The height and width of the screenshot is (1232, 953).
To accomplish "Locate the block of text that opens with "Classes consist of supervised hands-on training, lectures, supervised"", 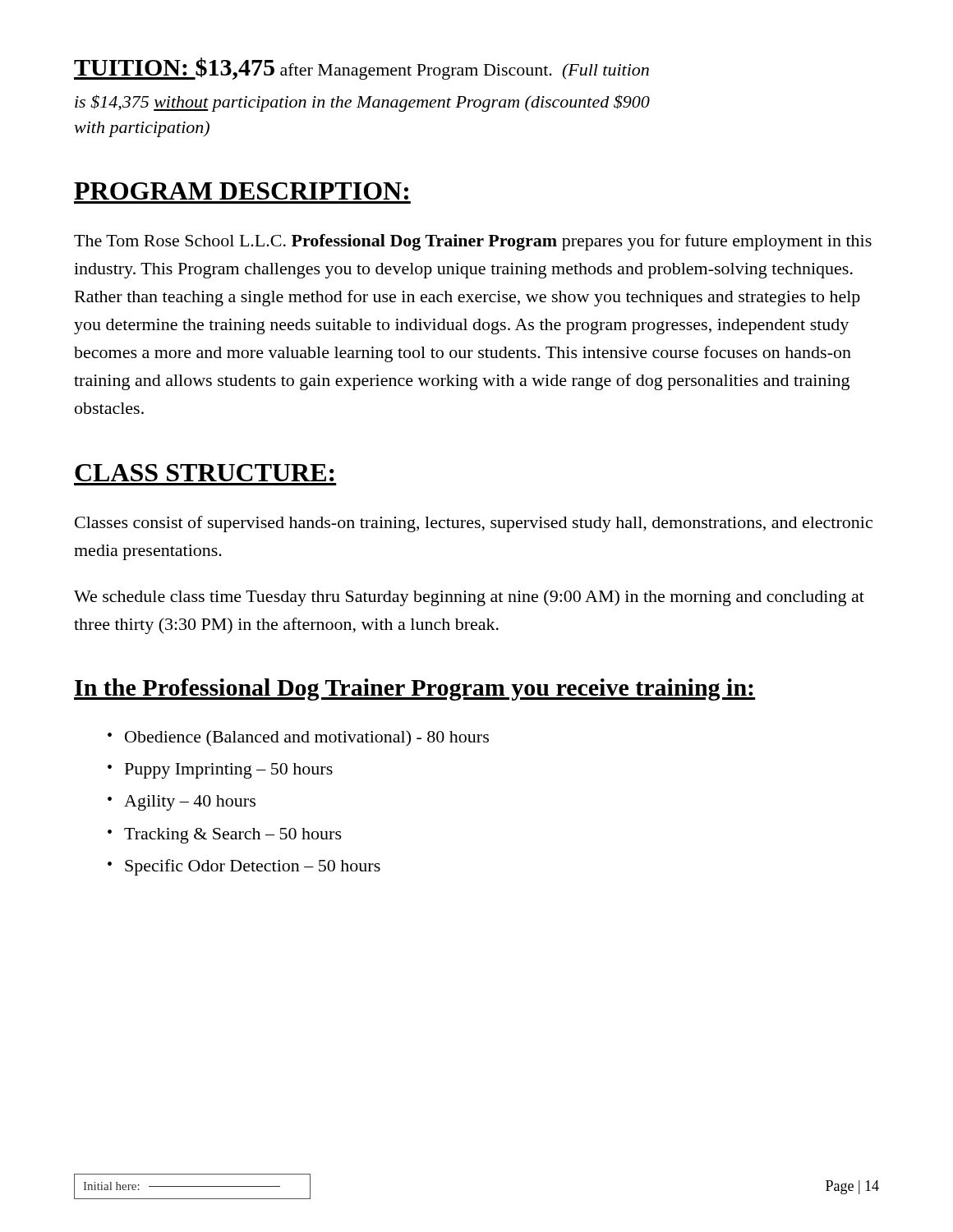I will (473, 536).
